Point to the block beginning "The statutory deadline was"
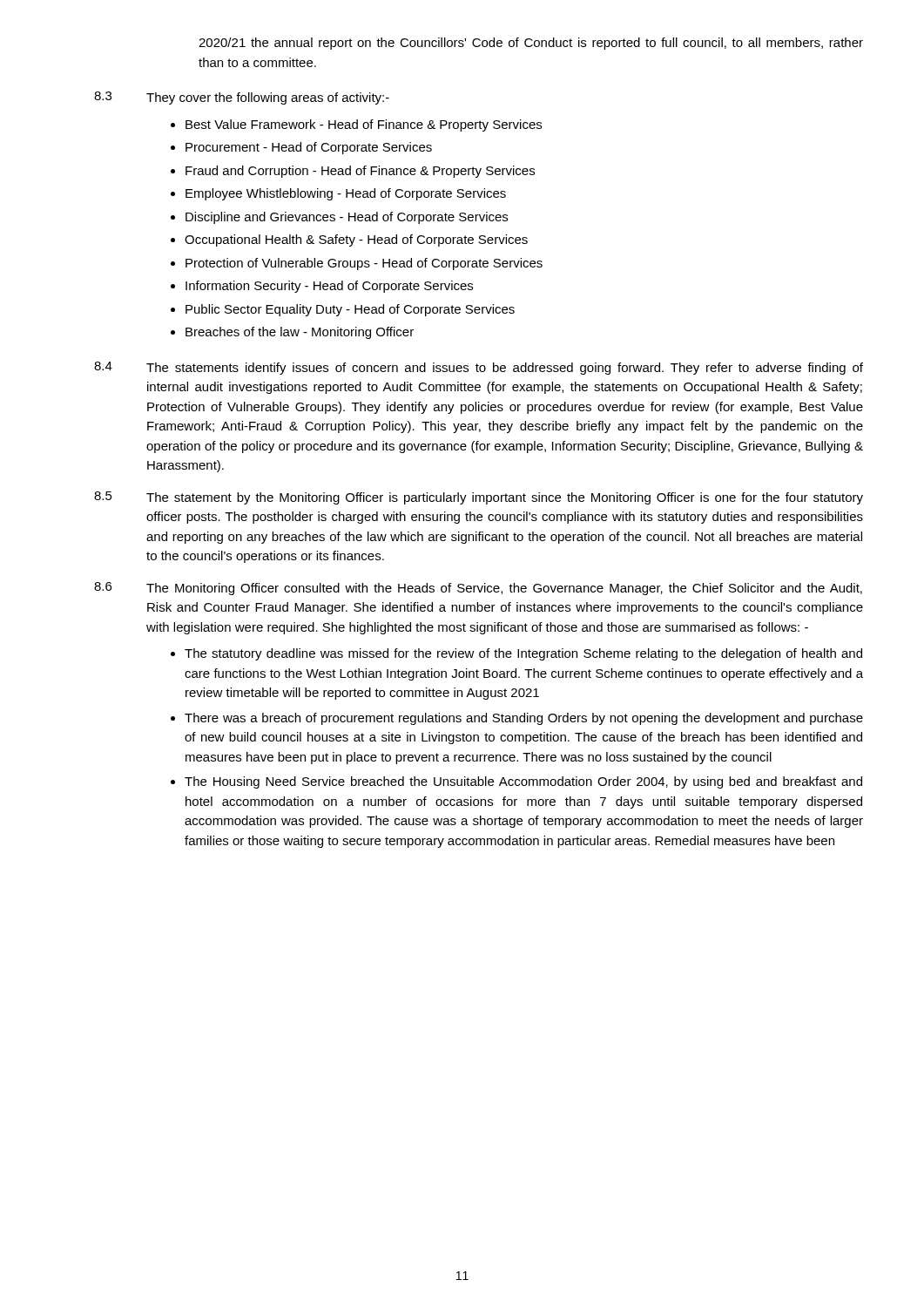The height and width of the screenshot is (1307, 924). [x=524, y=673]
